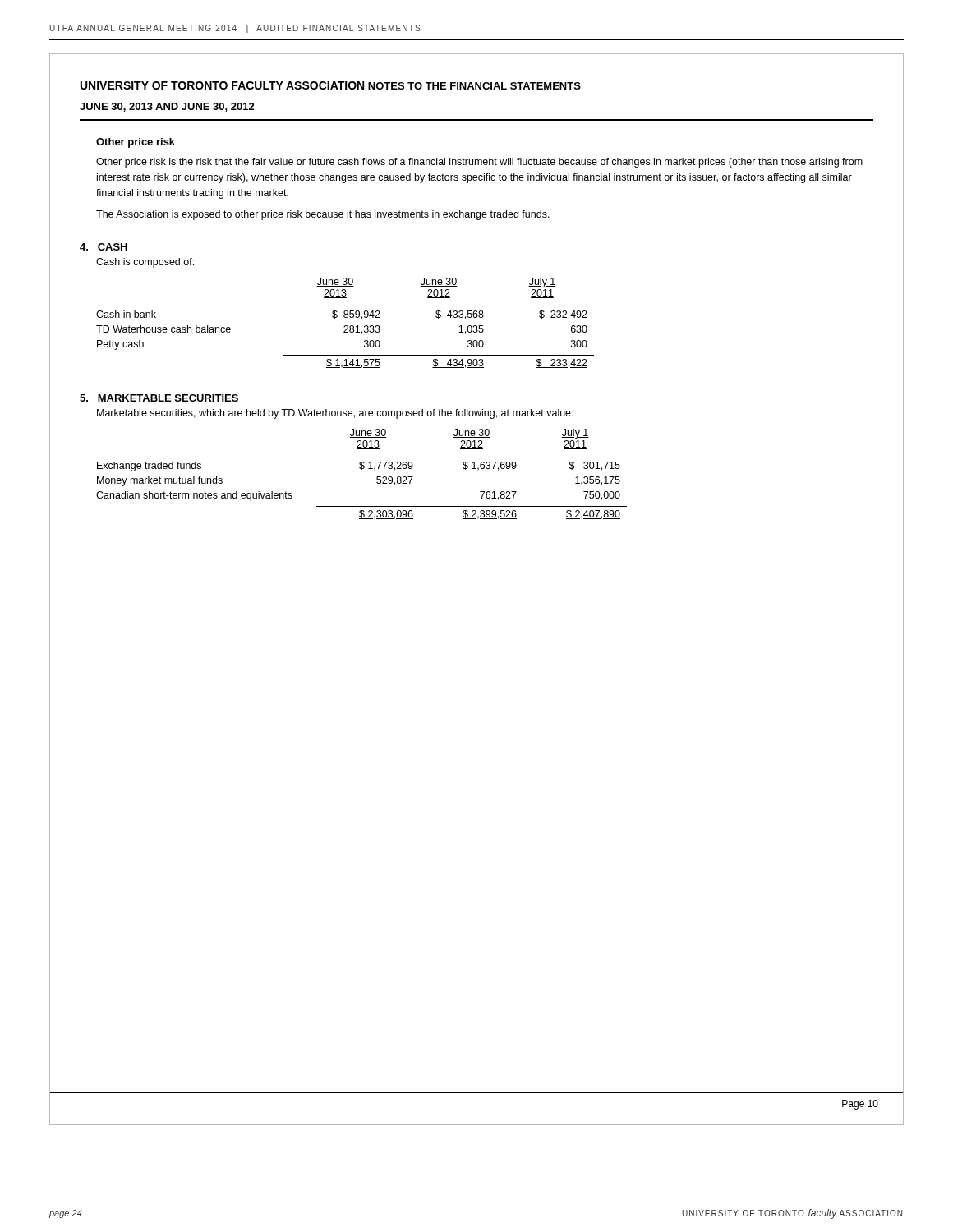The height and width of the screenshot is (1232, 953).
Task: Find the passage starting "Cash is composed"
Action: [146, 262]
